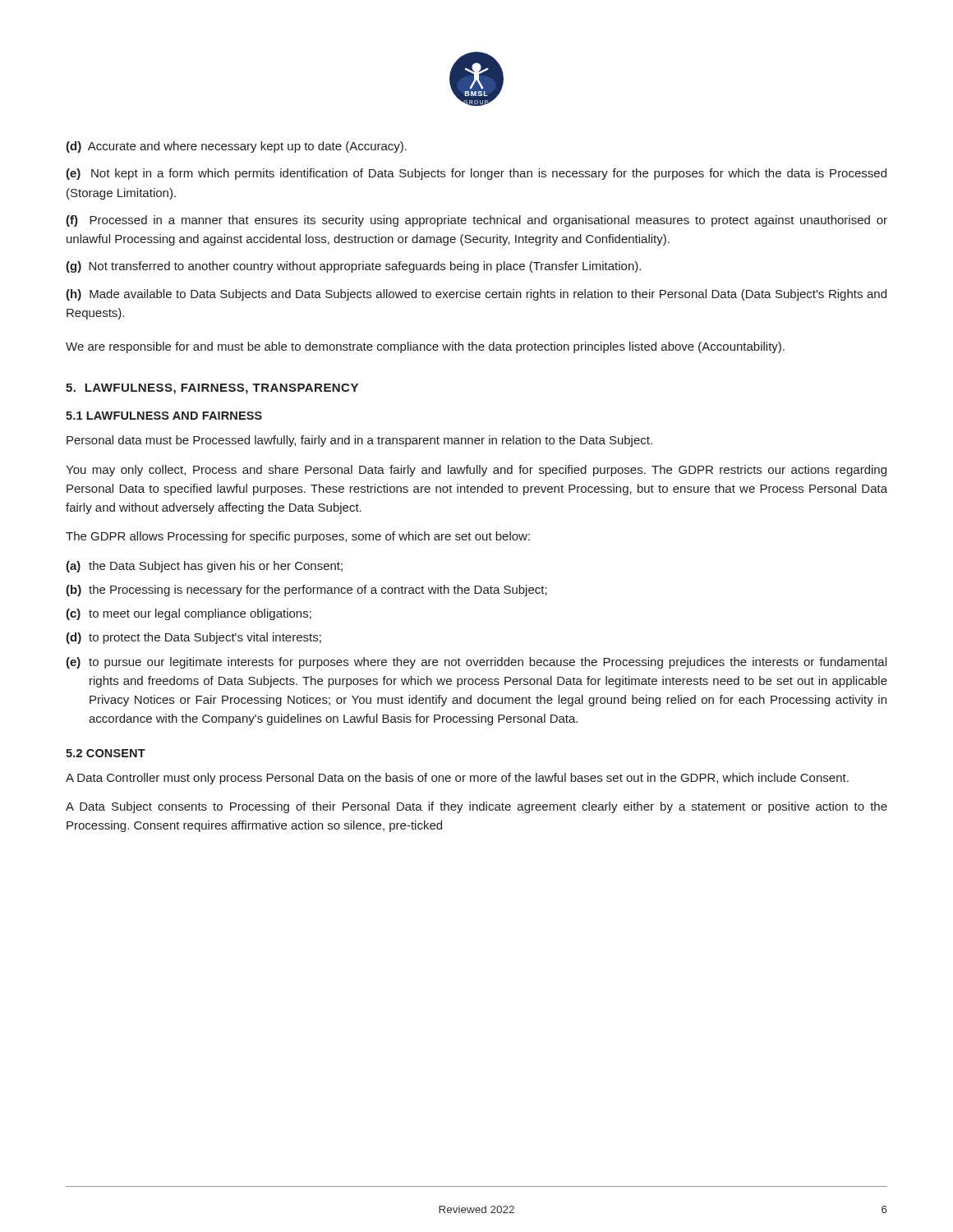Image resolution: width=953 pixels, height=1232 pixels.
Task: Where is the passage that starts "Personal data must be Processed lawfully, fairly and"?
Action: click(359, 440)
